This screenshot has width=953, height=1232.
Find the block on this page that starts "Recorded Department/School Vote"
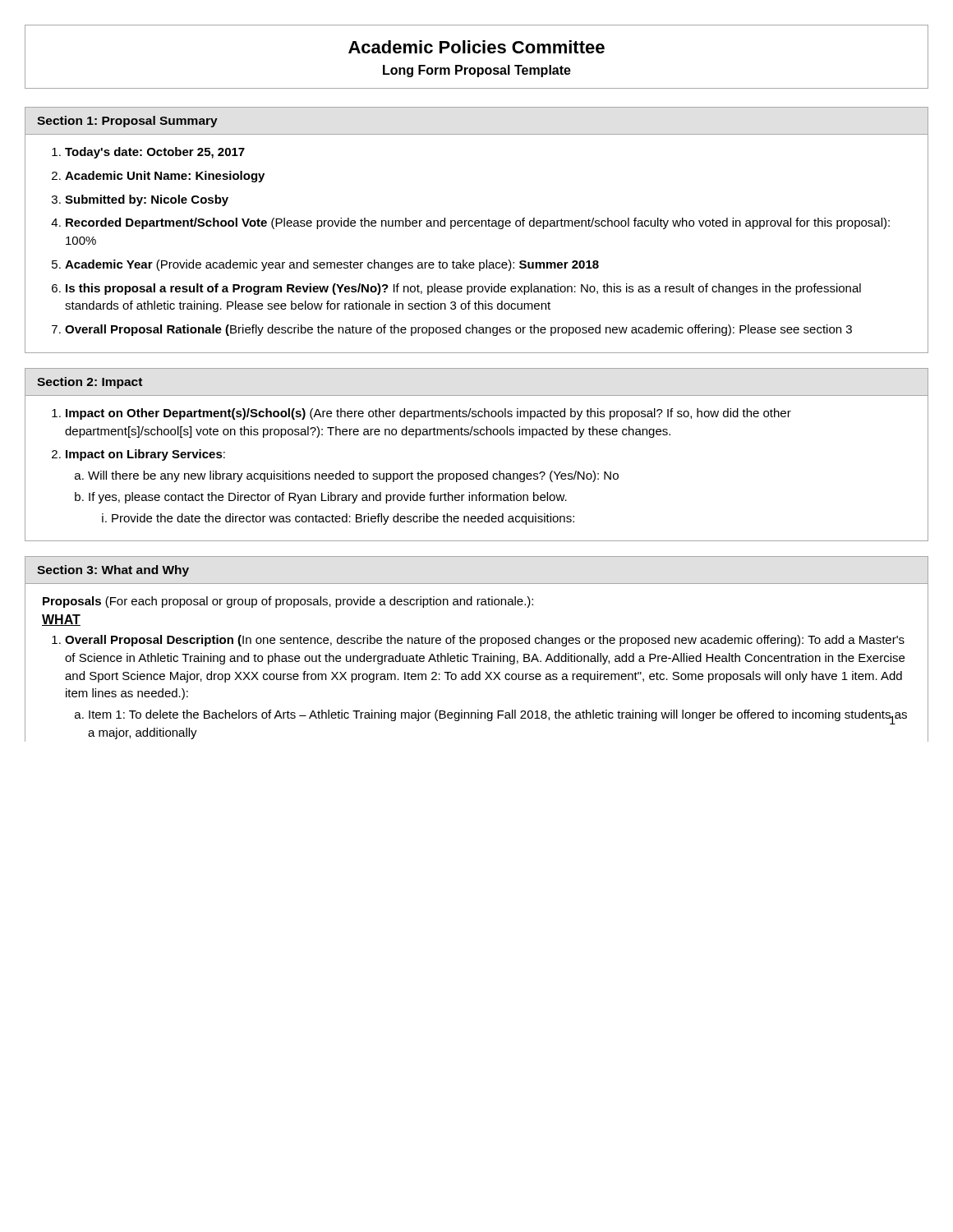(x=478, y=231)
